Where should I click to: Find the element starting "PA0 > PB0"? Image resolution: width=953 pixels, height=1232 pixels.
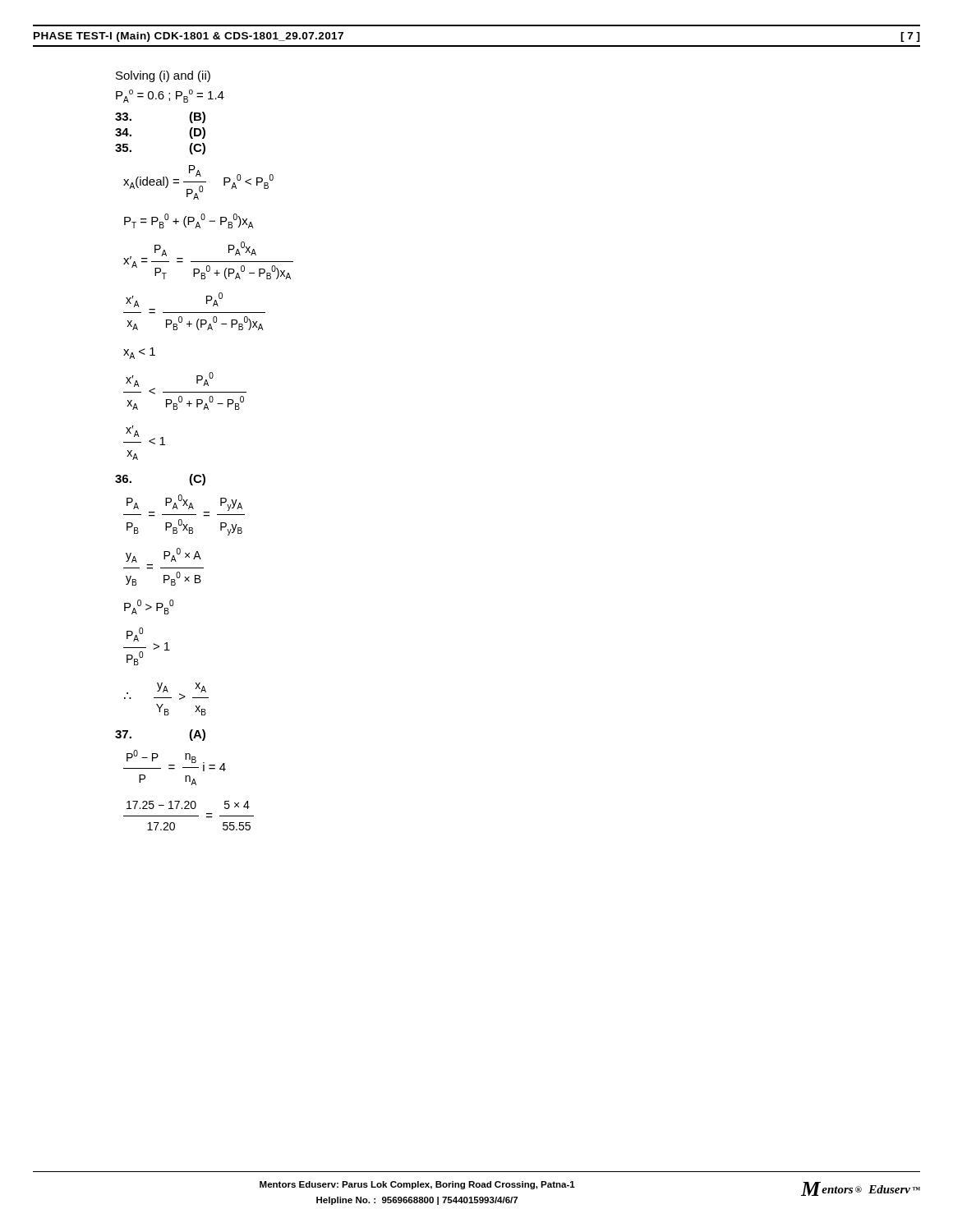(149, 607)
